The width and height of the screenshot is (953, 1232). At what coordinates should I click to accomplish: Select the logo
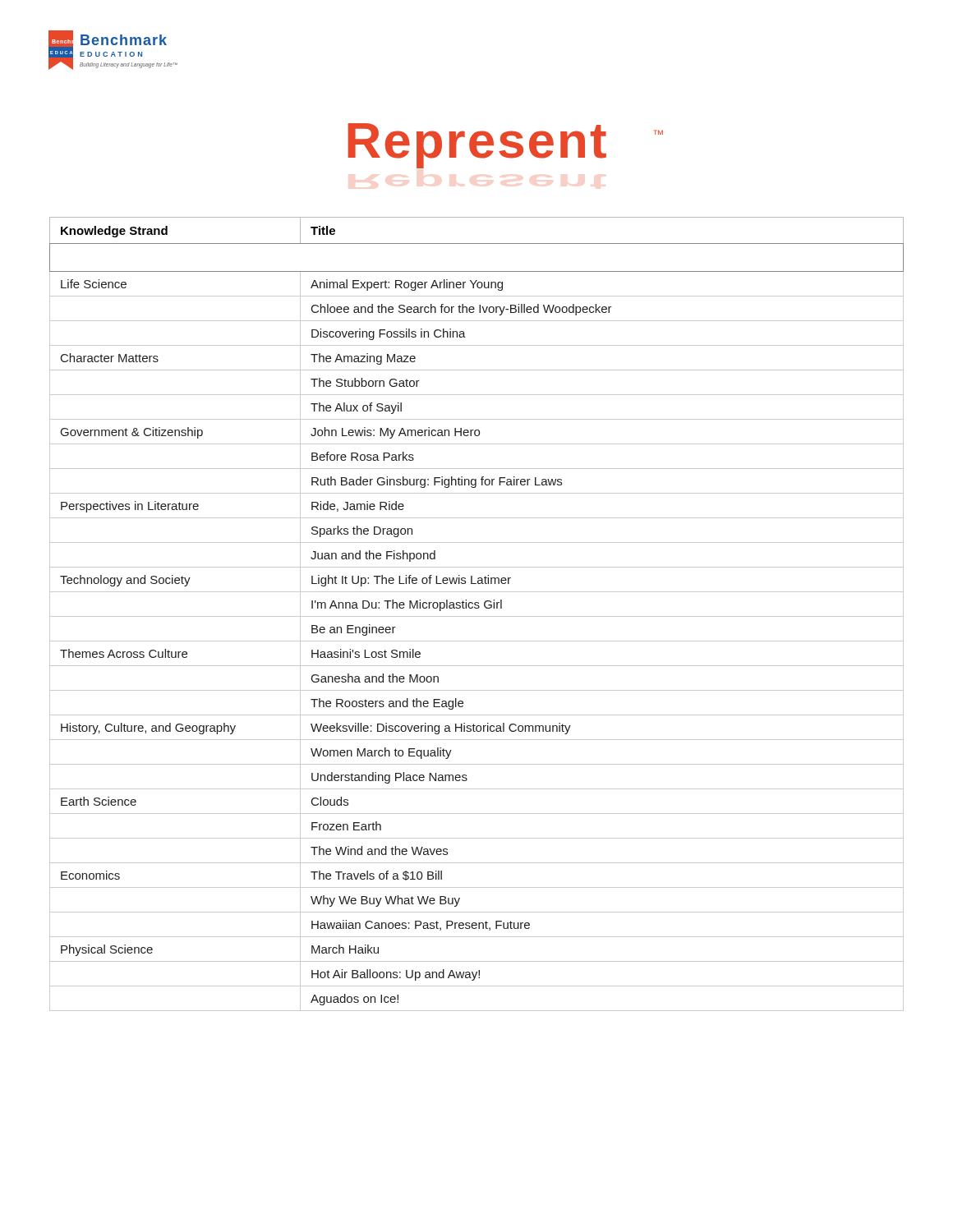pos(123,55)
